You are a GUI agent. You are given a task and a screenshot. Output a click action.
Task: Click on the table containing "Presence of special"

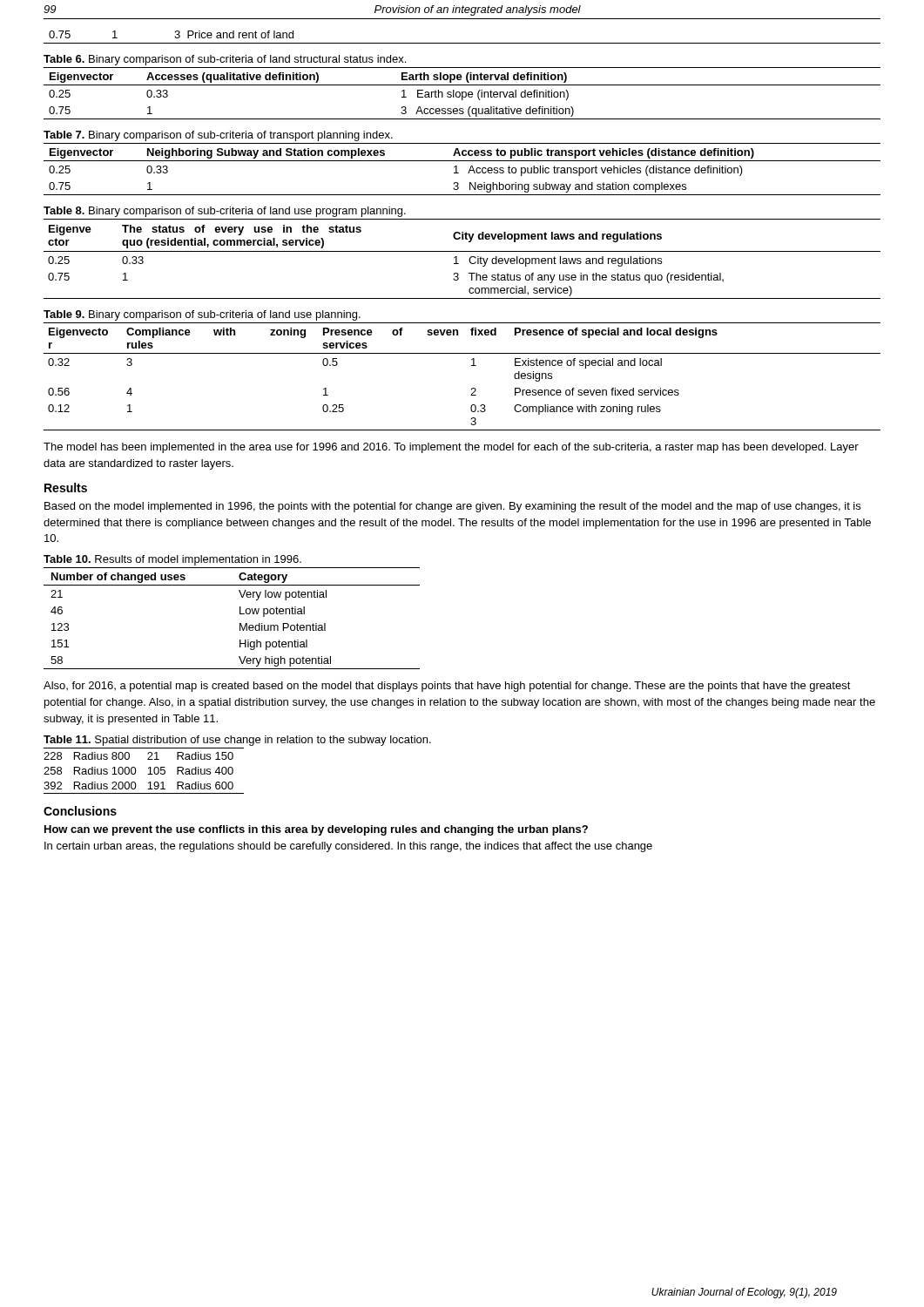(x=462, y=376)
